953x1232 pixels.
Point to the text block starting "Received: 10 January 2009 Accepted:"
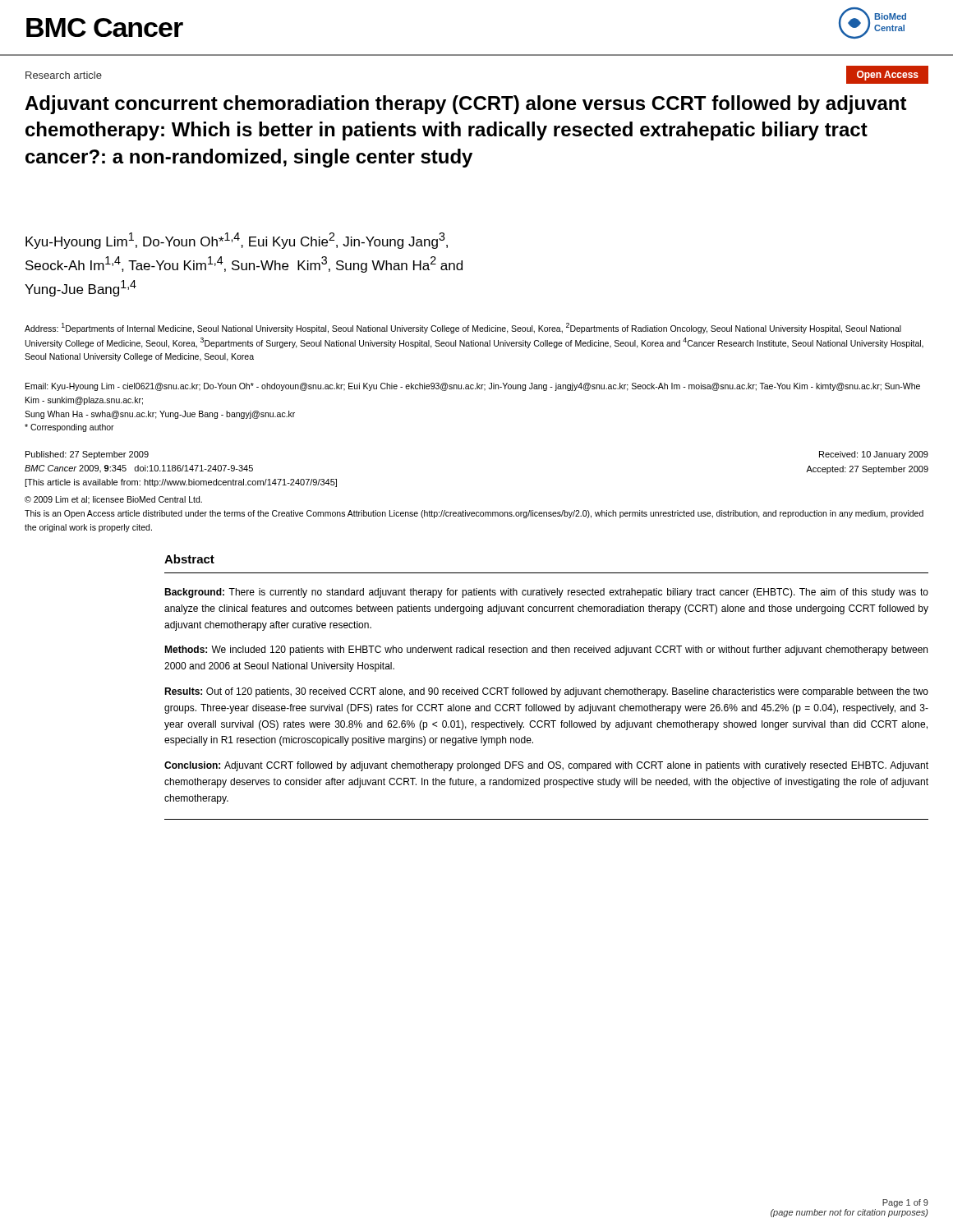coord(867,461)
